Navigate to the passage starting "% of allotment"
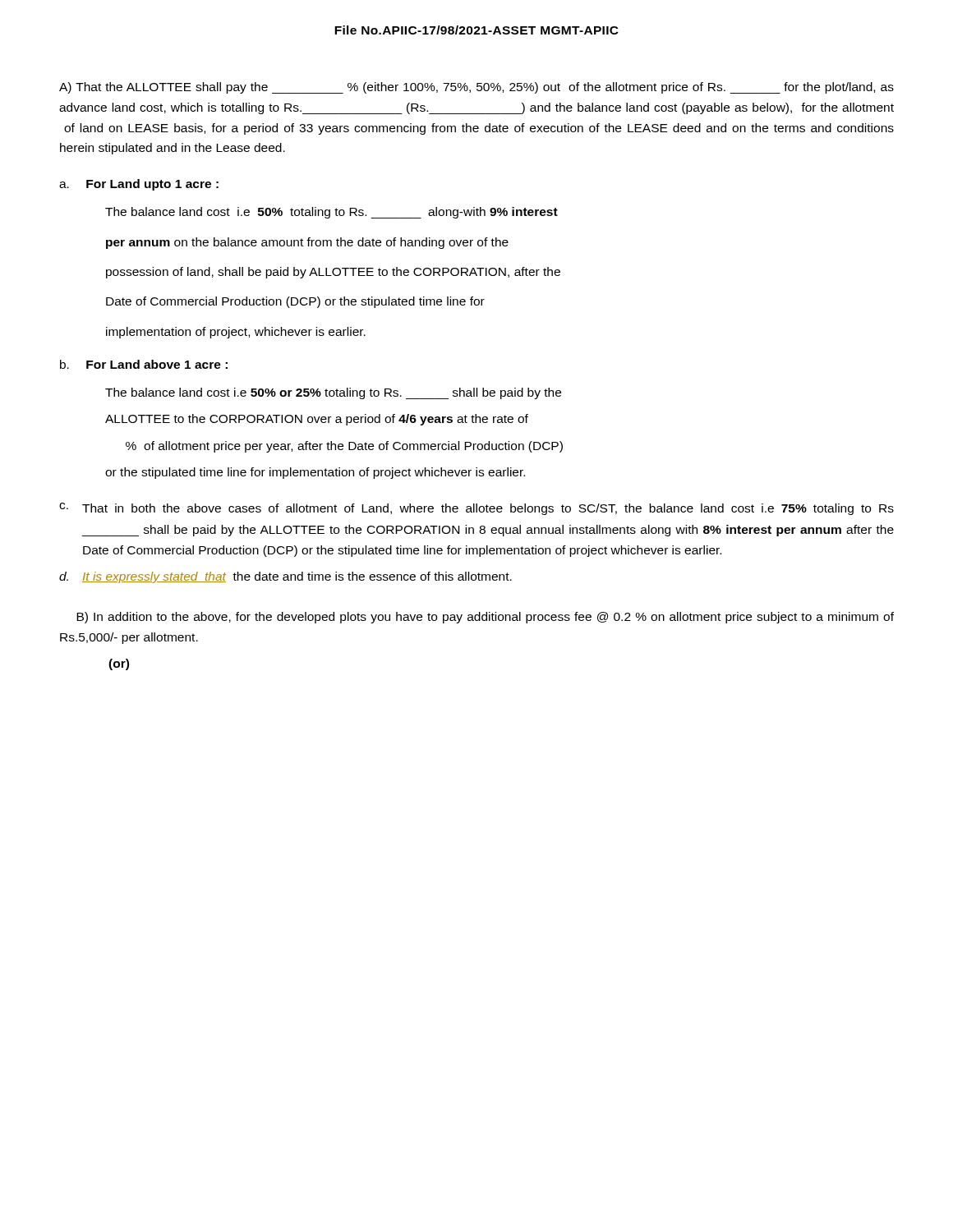Screen dimensions: 1232x953 [341, 445]
